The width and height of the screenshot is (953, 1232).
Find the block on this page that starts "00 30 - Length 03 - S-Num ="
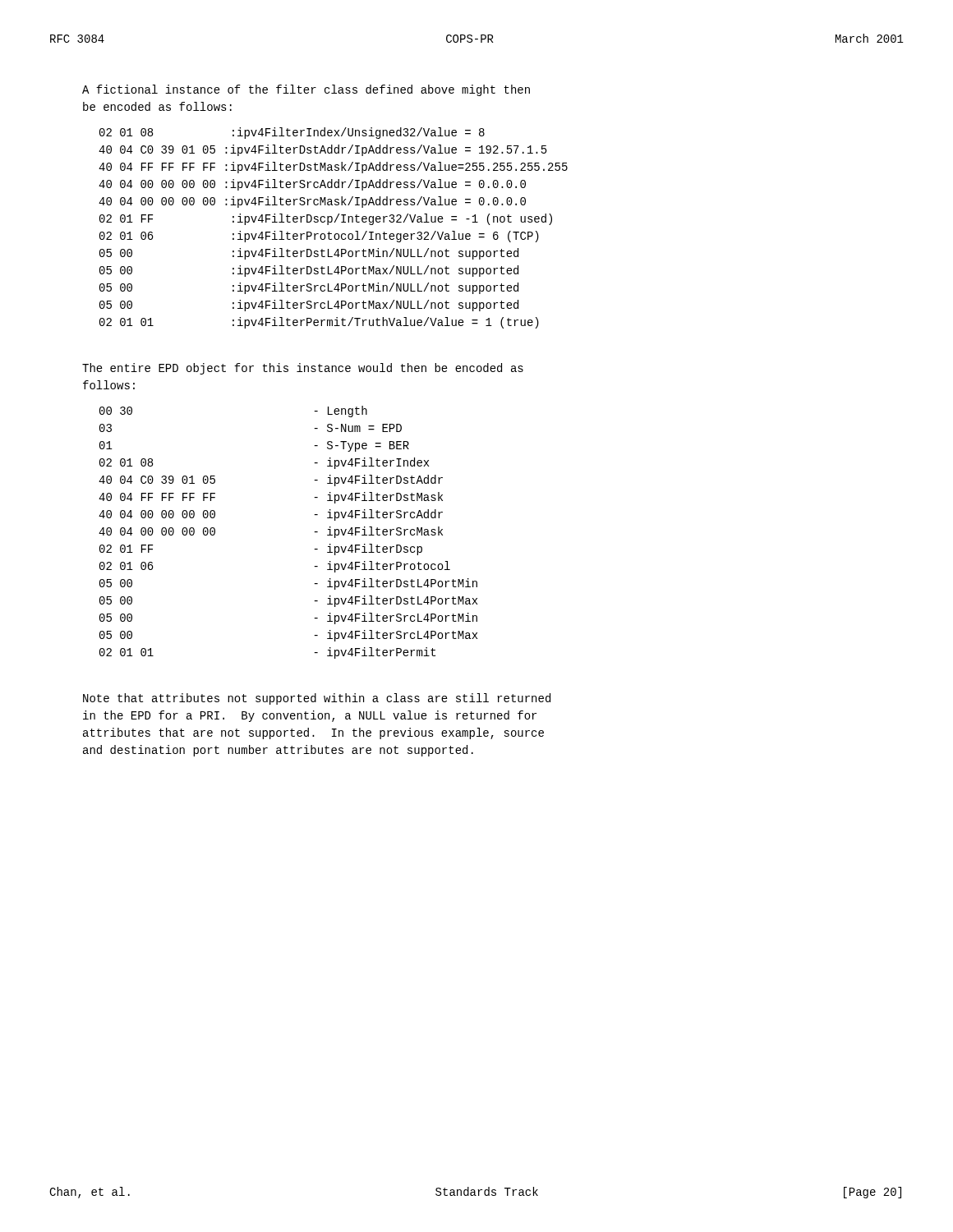109,411
